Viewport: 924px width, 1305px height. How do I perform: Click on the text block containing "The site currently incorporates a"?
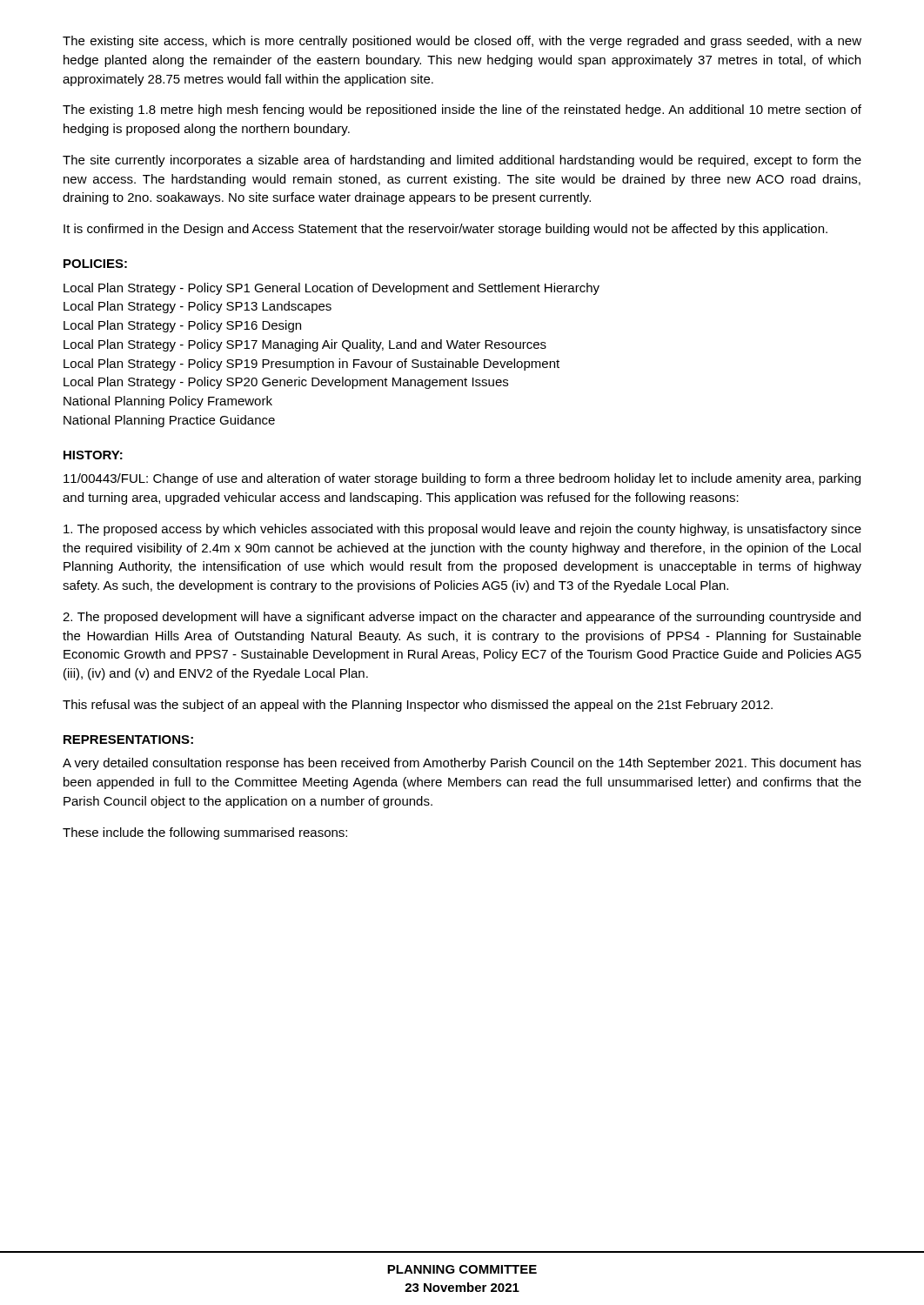click(462, 179)
